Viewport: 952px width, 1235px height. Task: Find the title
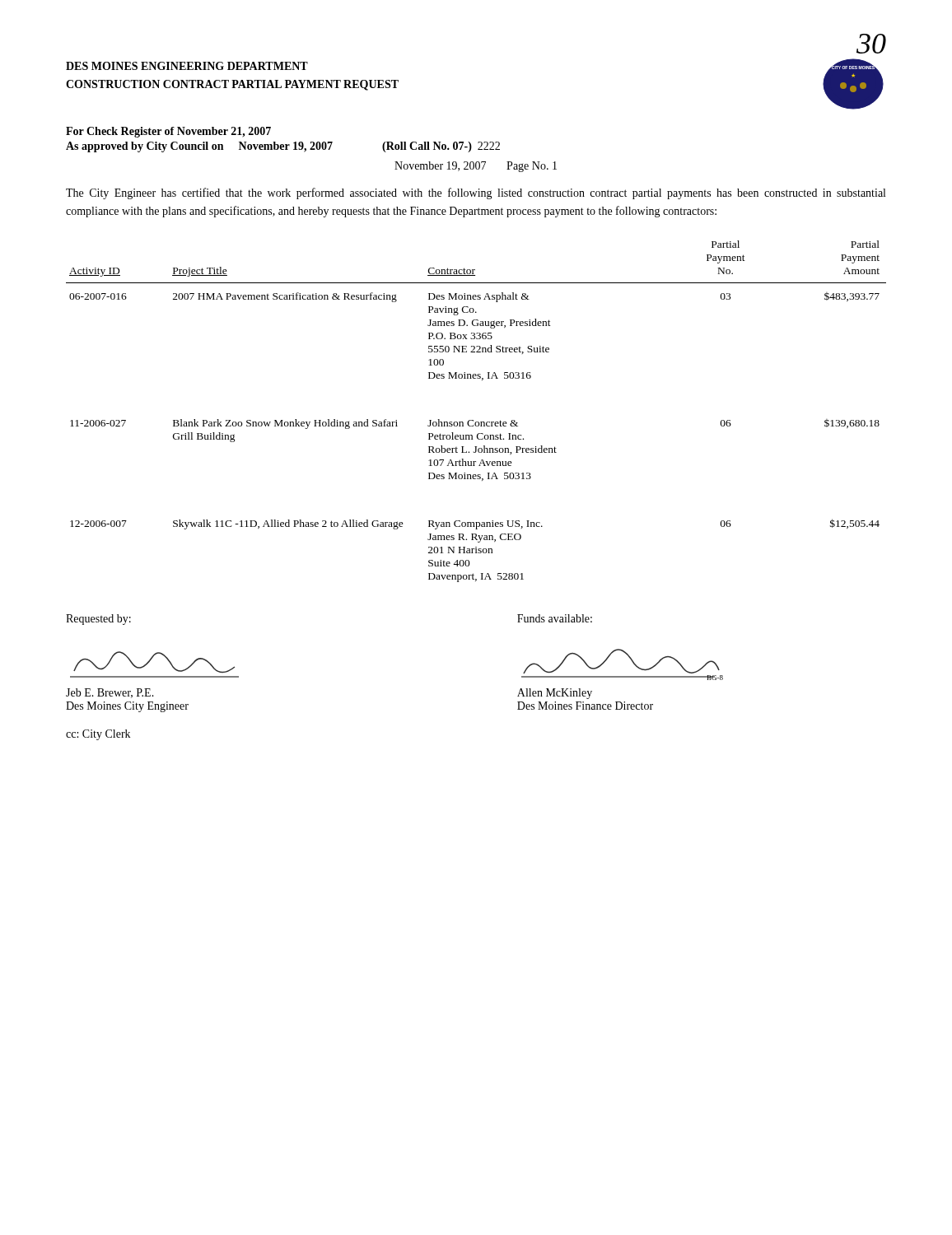(x=476, y=86)
